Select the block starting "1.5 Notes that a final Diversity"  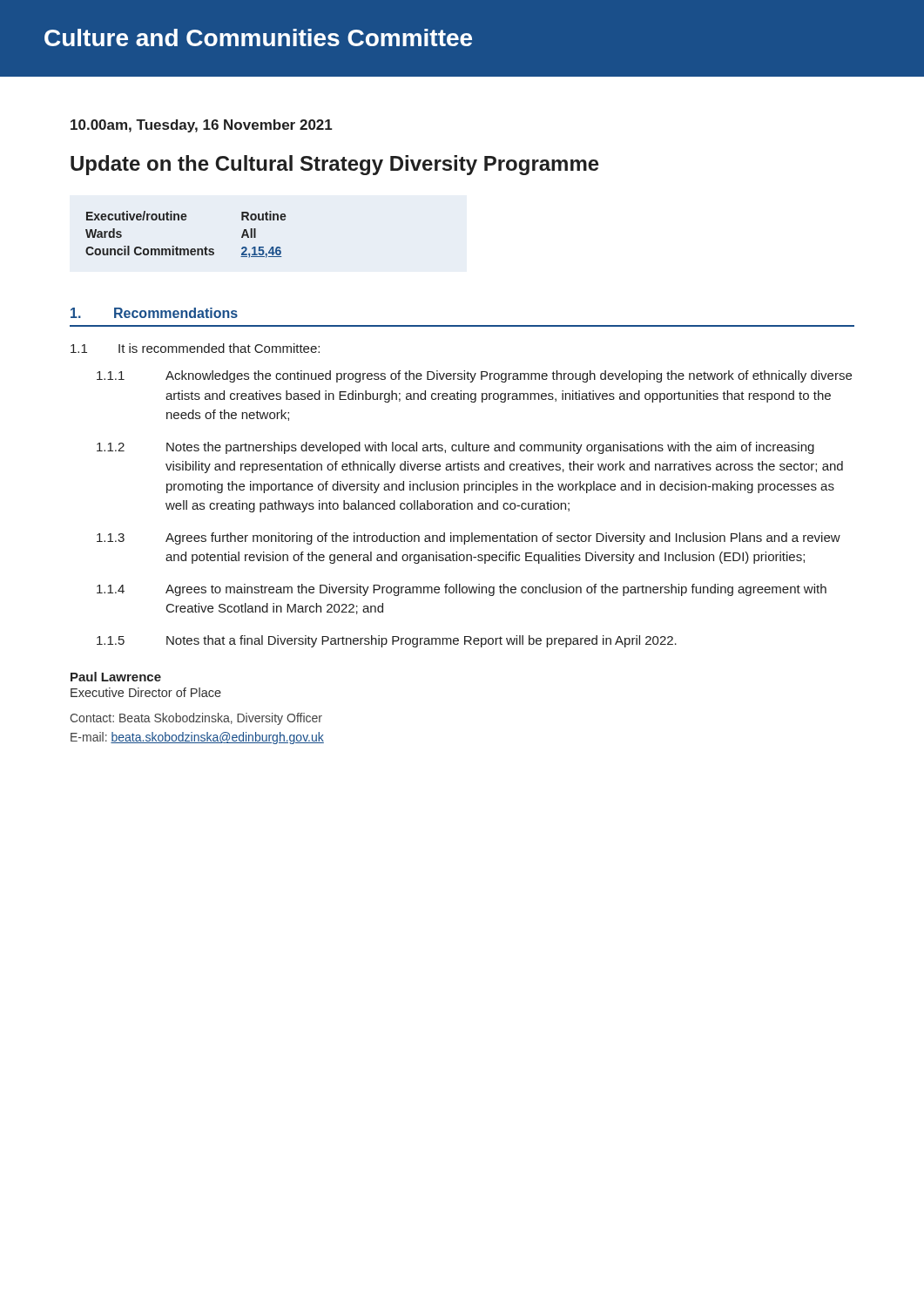click(x=462, y=640)
